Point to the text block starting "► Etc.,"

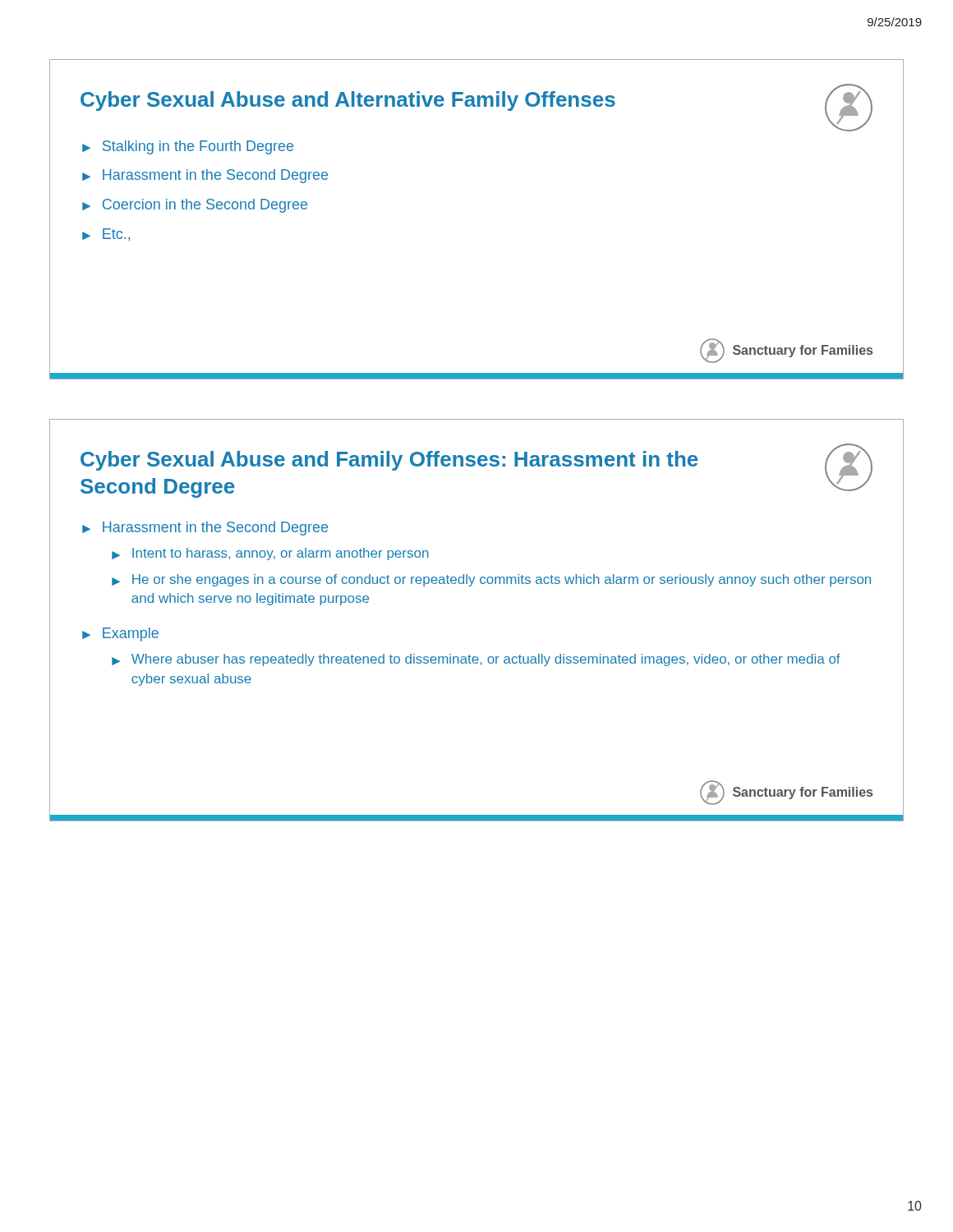(x=105, y=235)
